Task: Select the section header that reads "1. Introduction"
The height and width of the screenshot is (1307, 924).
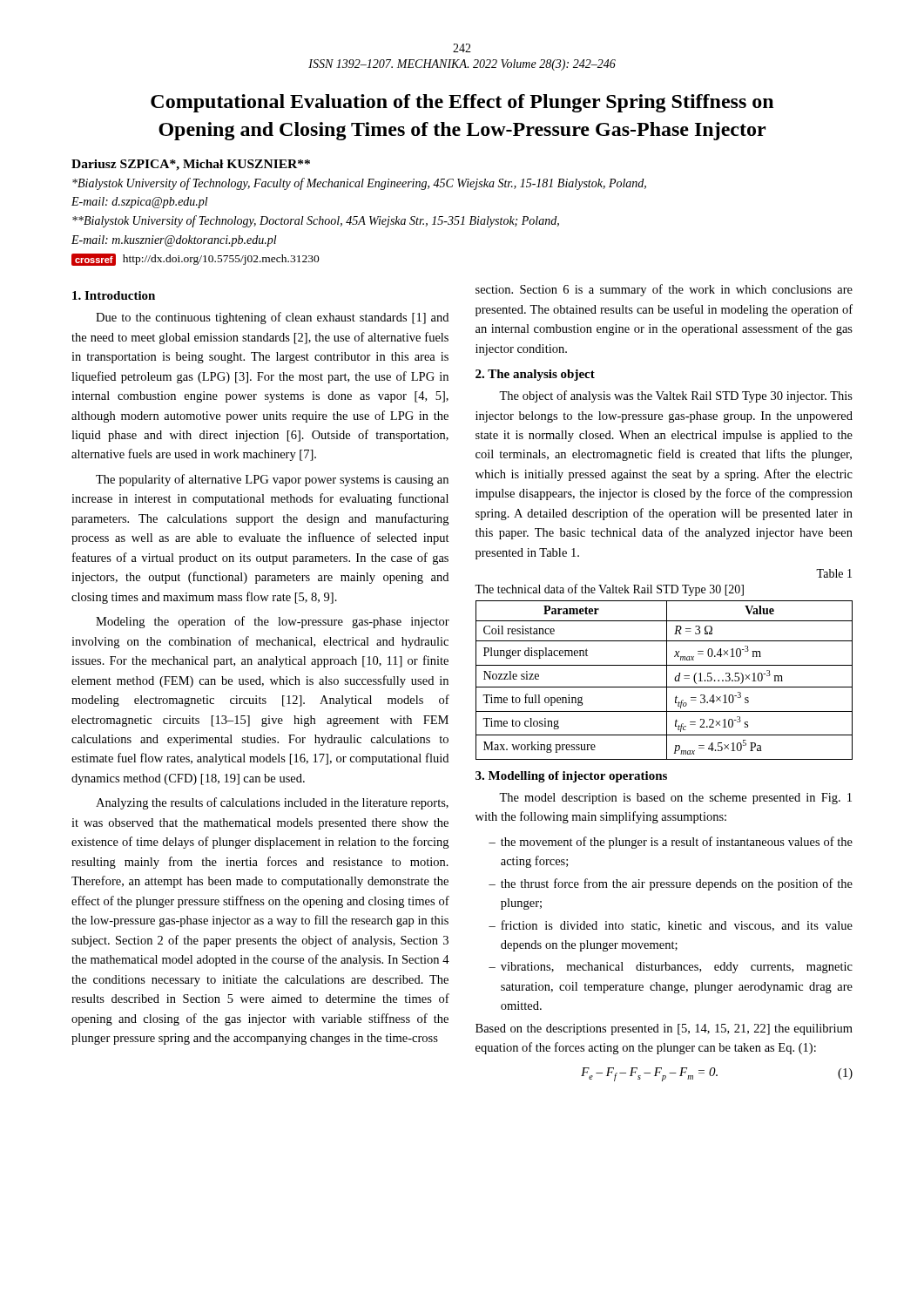Action: pyautogui.click(x=113, y=296)
